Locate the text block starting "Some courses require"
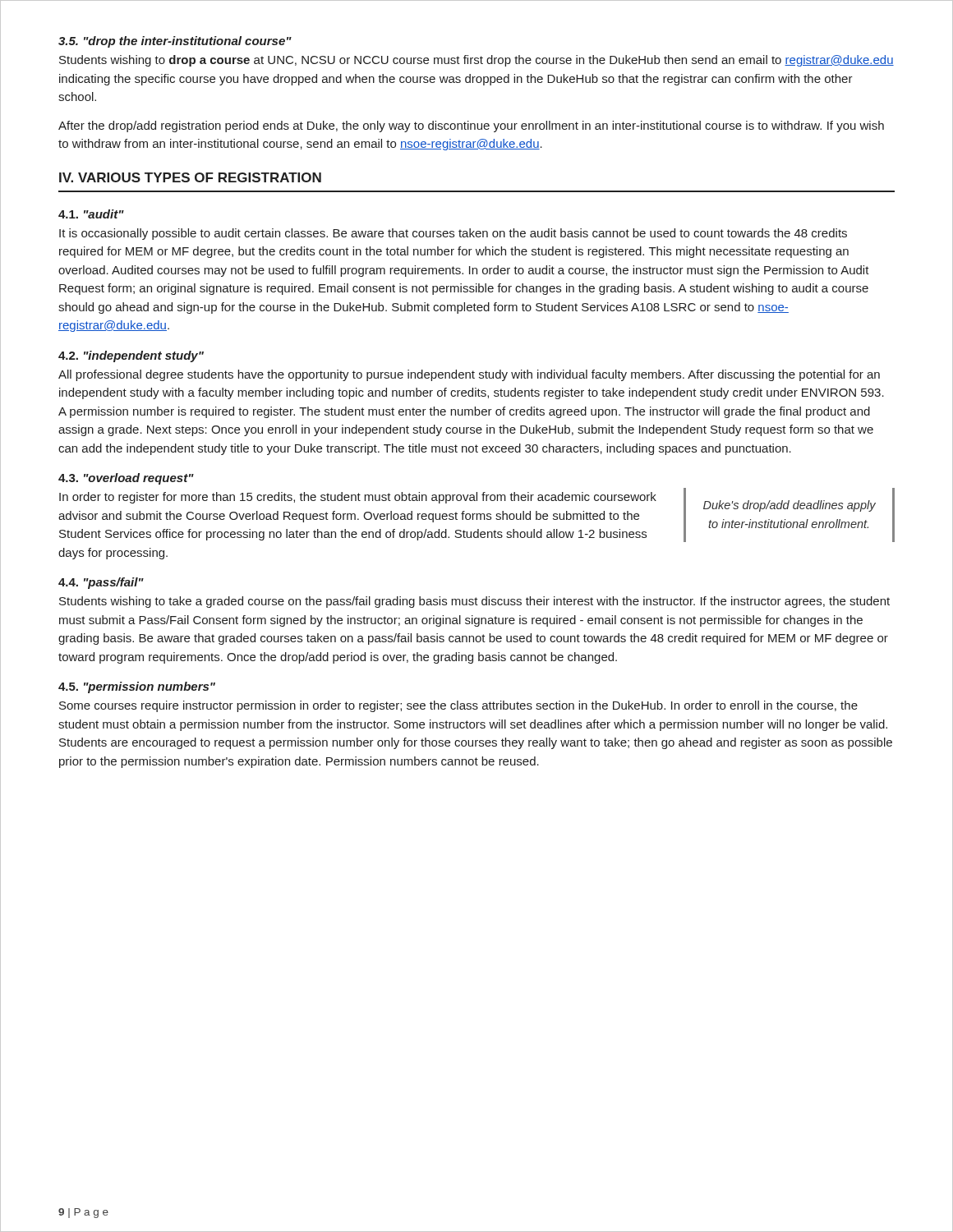This screenshot has width=953, height=1232. click(x=475, y=733)
